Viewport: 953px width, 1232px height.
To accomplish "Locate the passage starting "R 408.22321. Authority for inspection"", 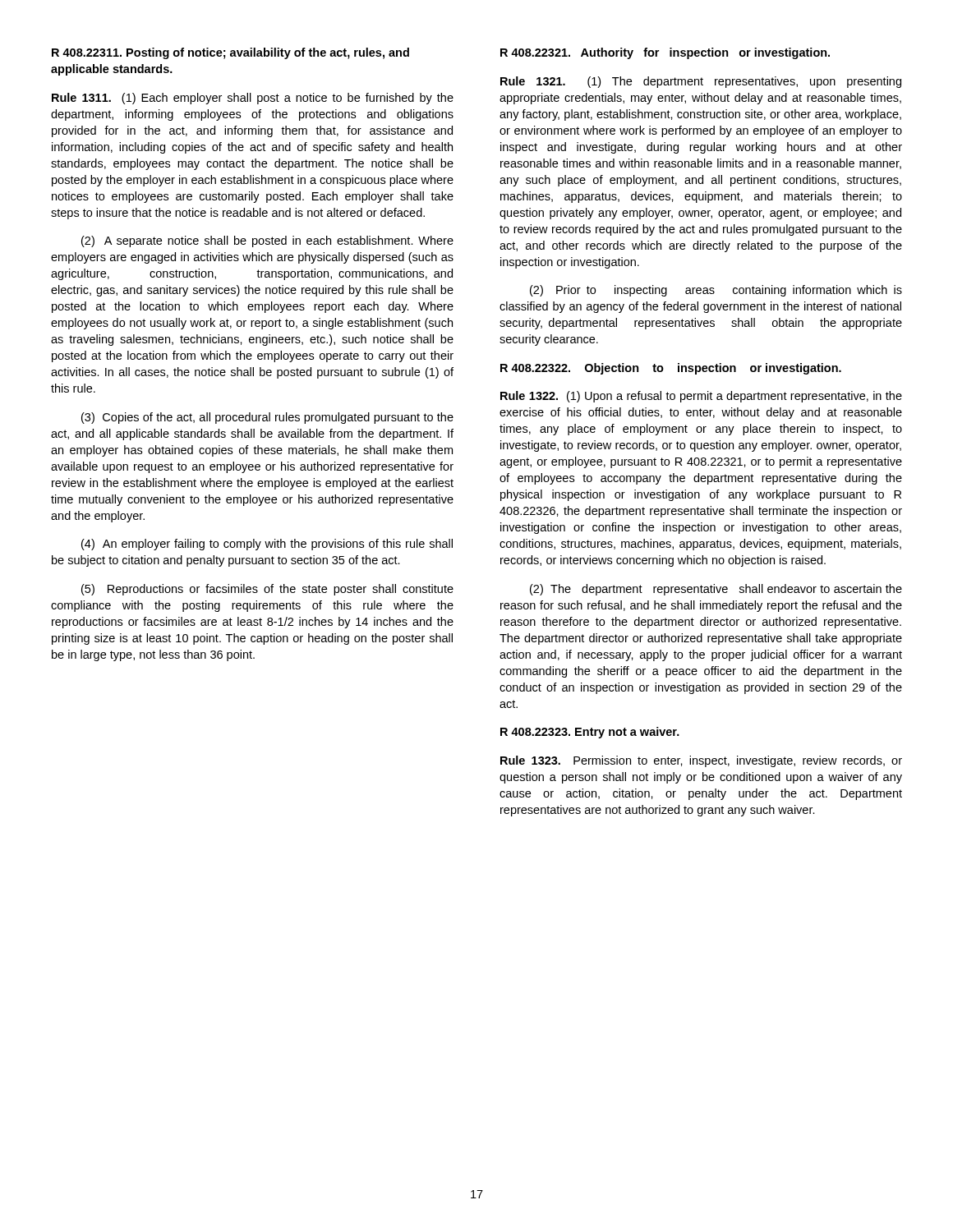I will pyautogui.click(x=665, y=53).
